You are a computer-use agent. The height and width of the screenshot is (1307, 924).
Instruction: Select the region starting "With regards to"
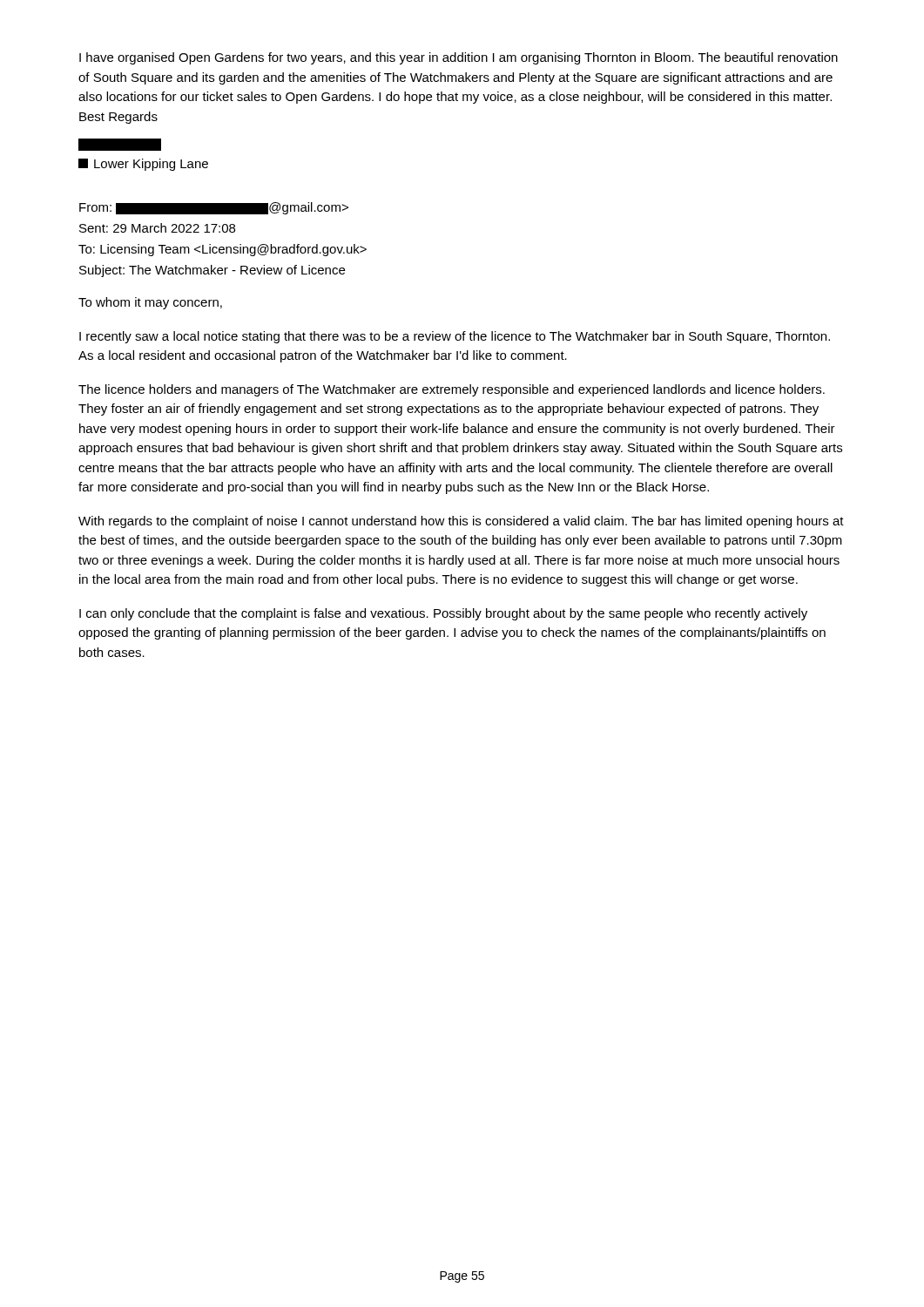pyautogui.click(x=461, y=550)
